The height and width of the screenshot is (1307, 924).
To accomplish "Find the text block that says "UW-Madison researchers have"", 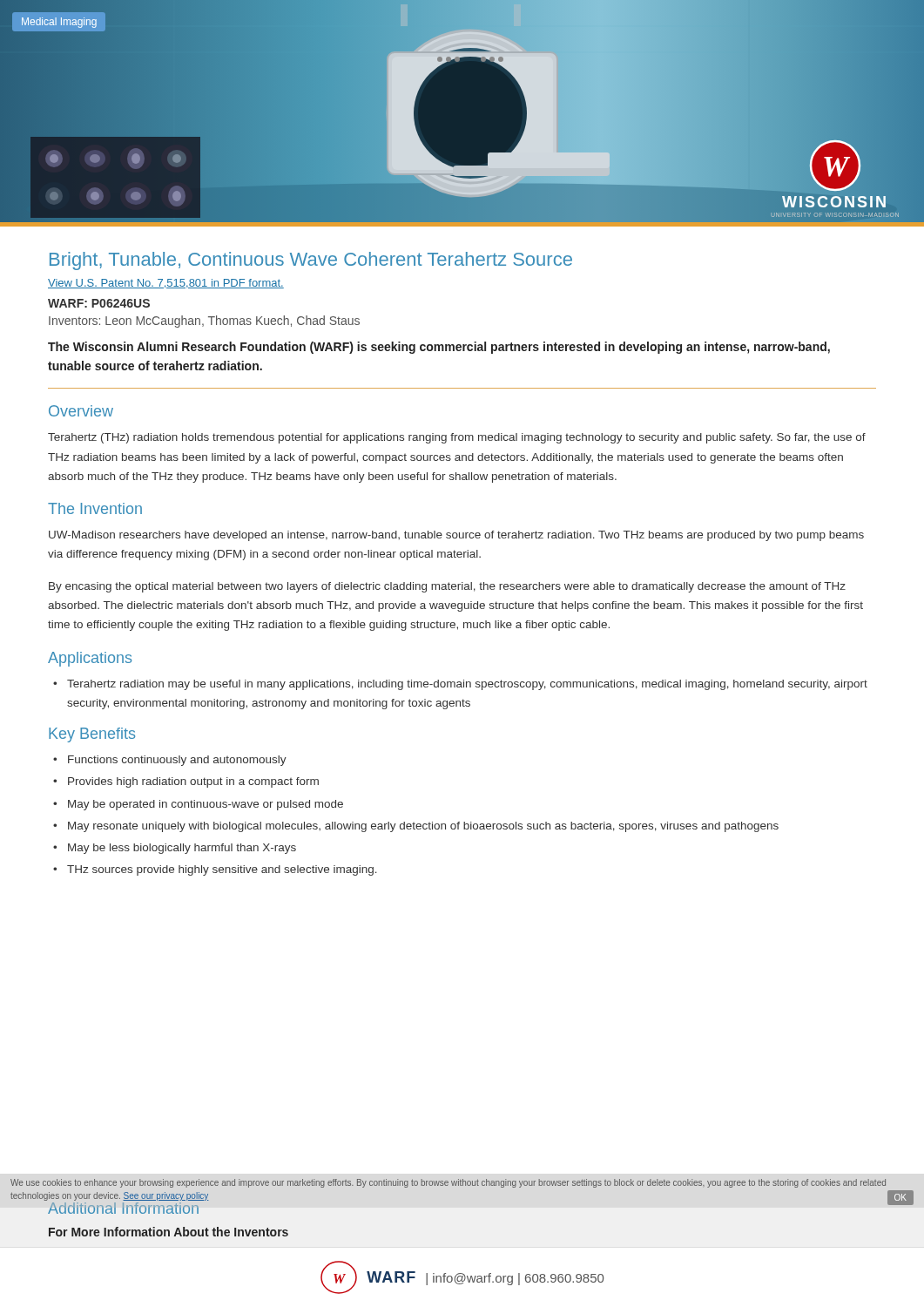I will click(x=456, y=544).
